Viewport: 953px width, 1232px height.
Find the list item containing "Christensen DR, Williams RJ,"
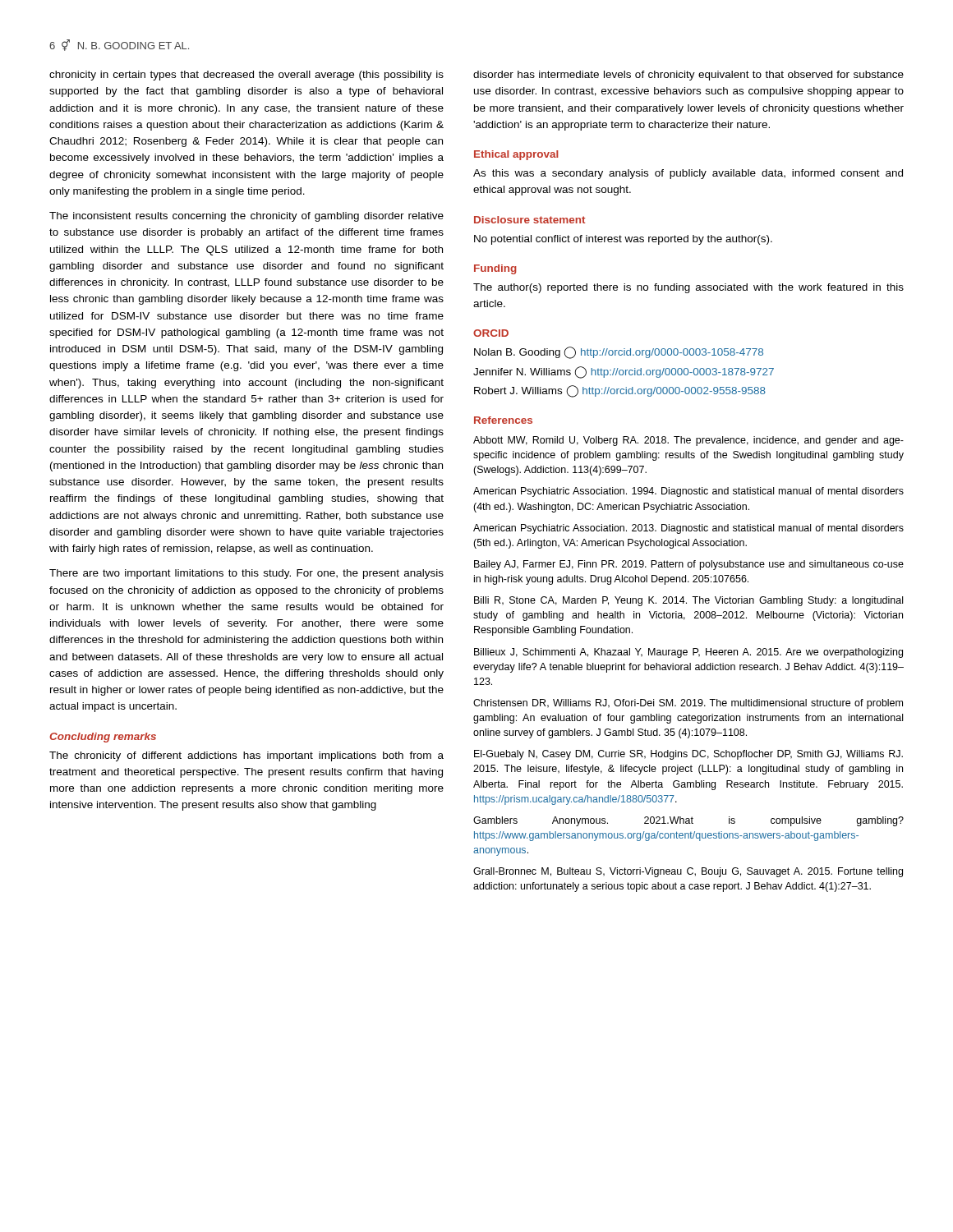click(688, 718)
